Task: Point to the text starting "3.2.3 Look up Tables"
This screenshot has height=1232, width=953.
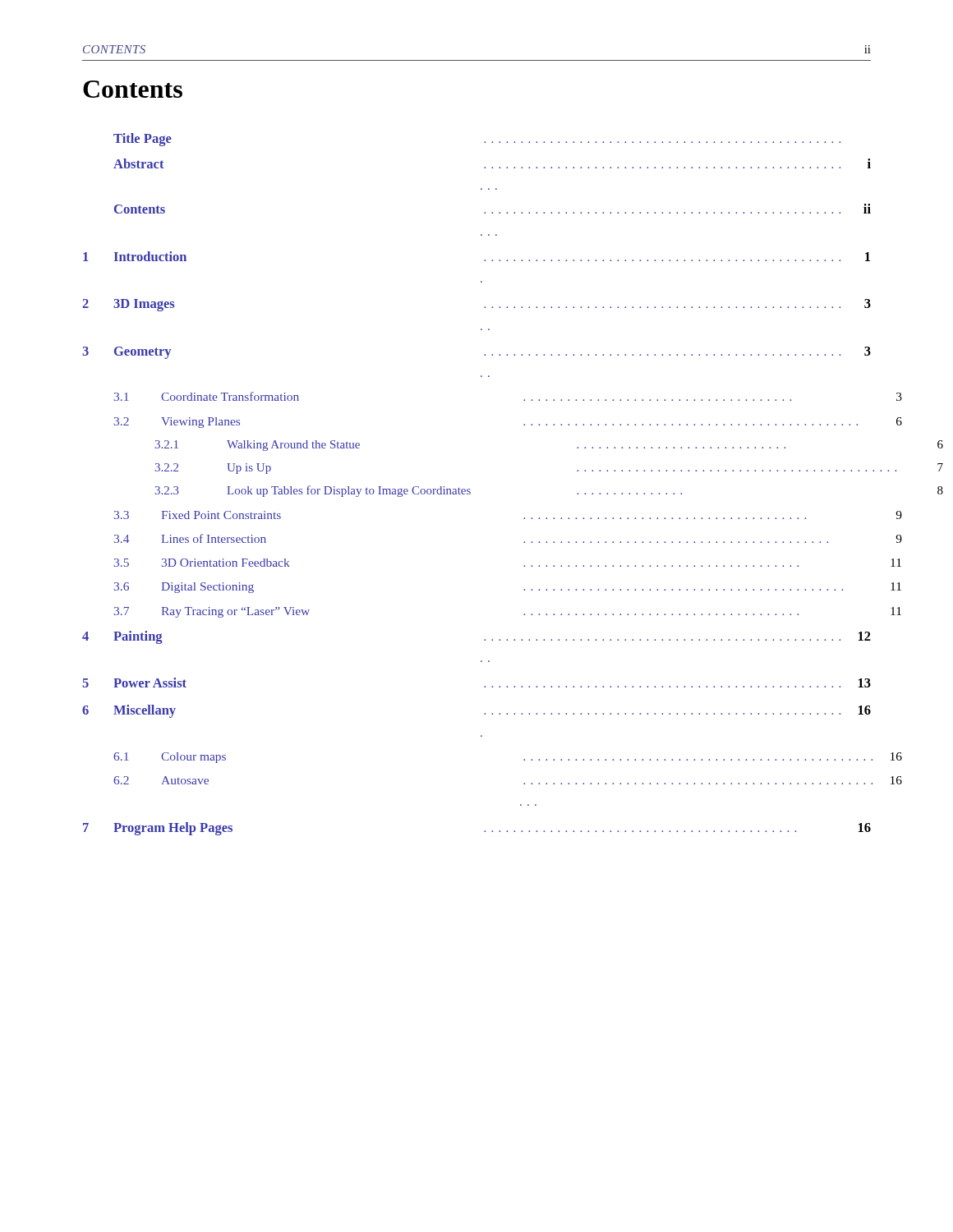Action: click(167, 491)
